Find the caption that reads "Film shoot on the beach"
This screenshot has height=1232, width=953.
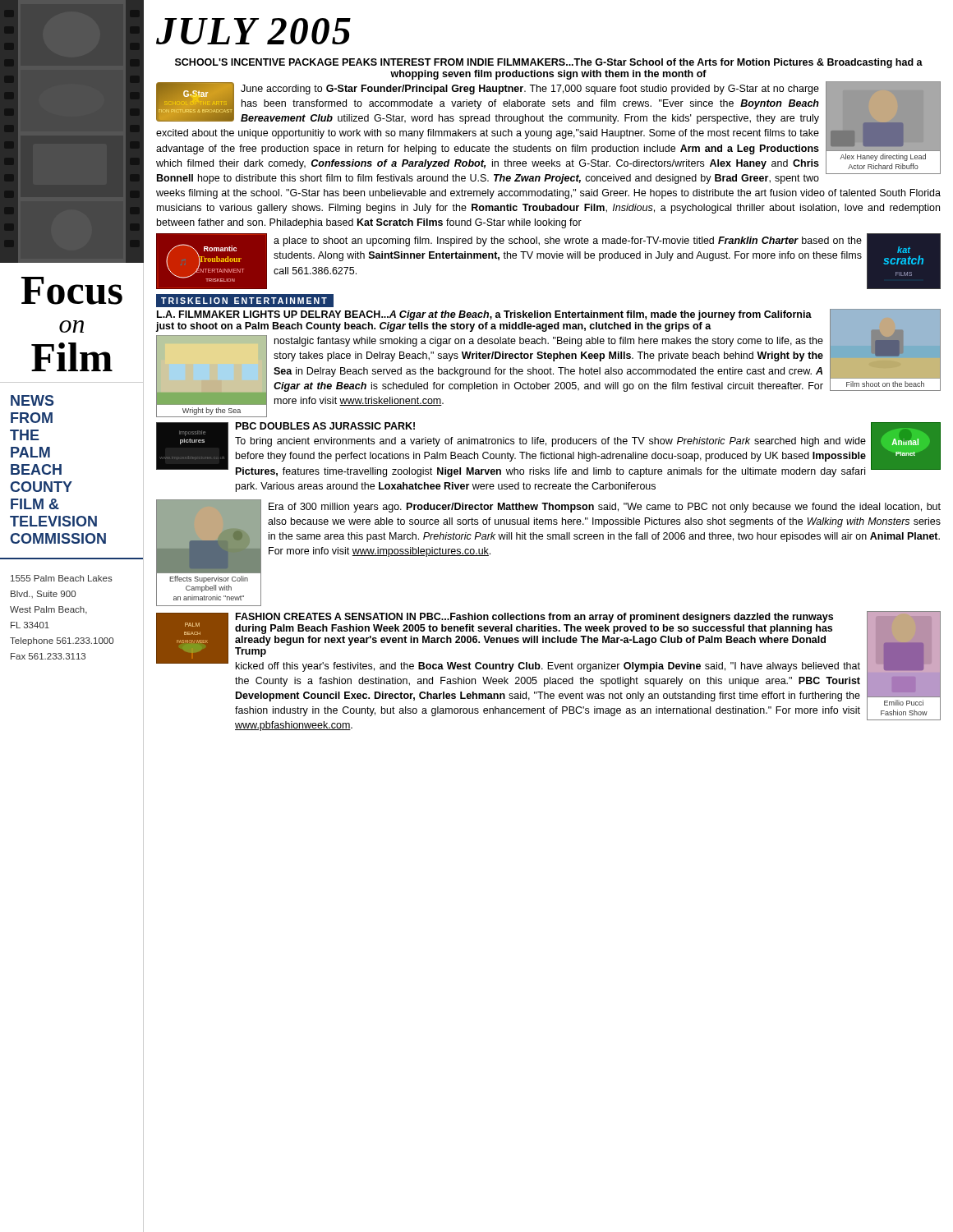(x=885, y=385)
